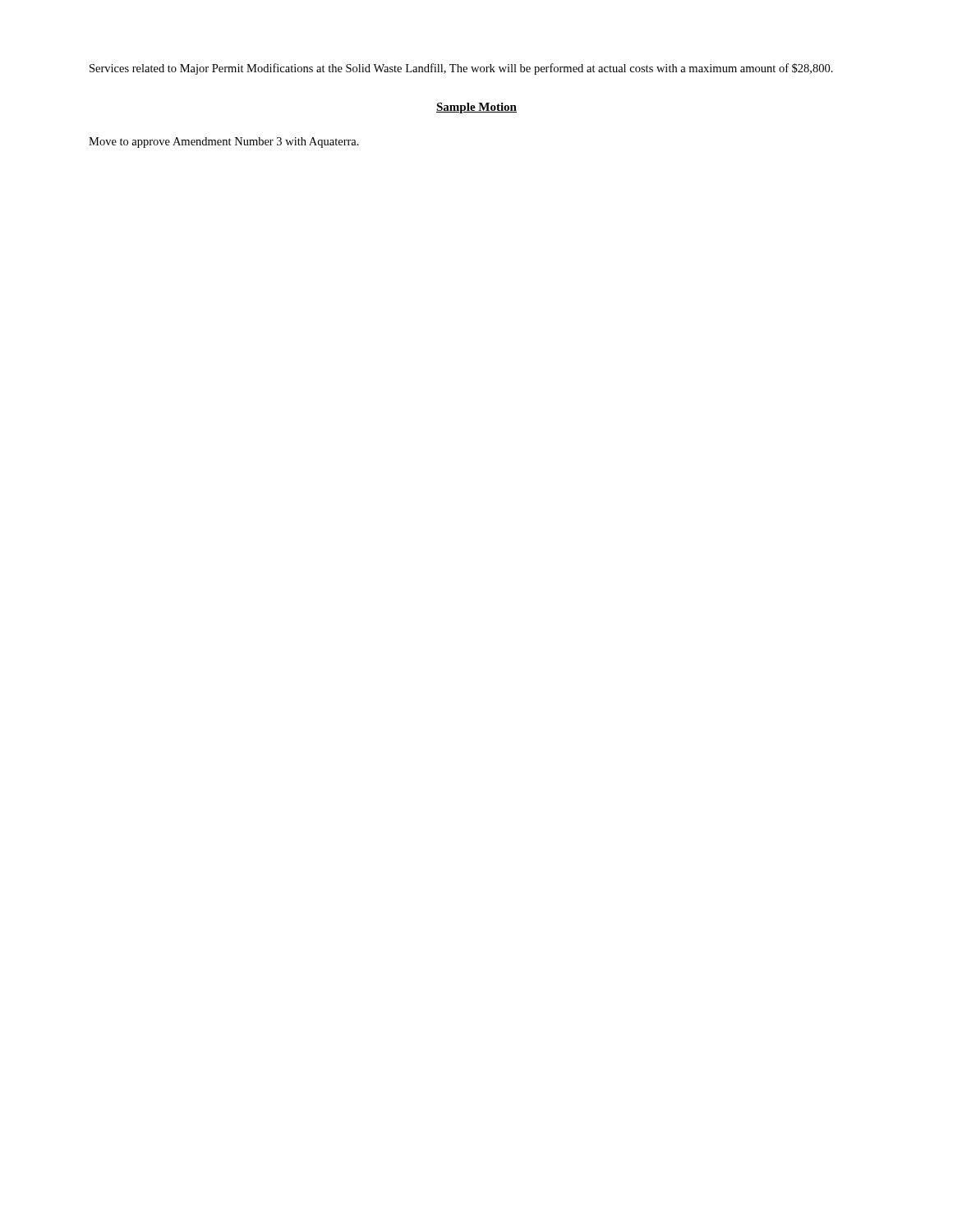
Task: Where is the passage that starts "Services related to Major Permit Modifications"?
Action: coord(461,68)
